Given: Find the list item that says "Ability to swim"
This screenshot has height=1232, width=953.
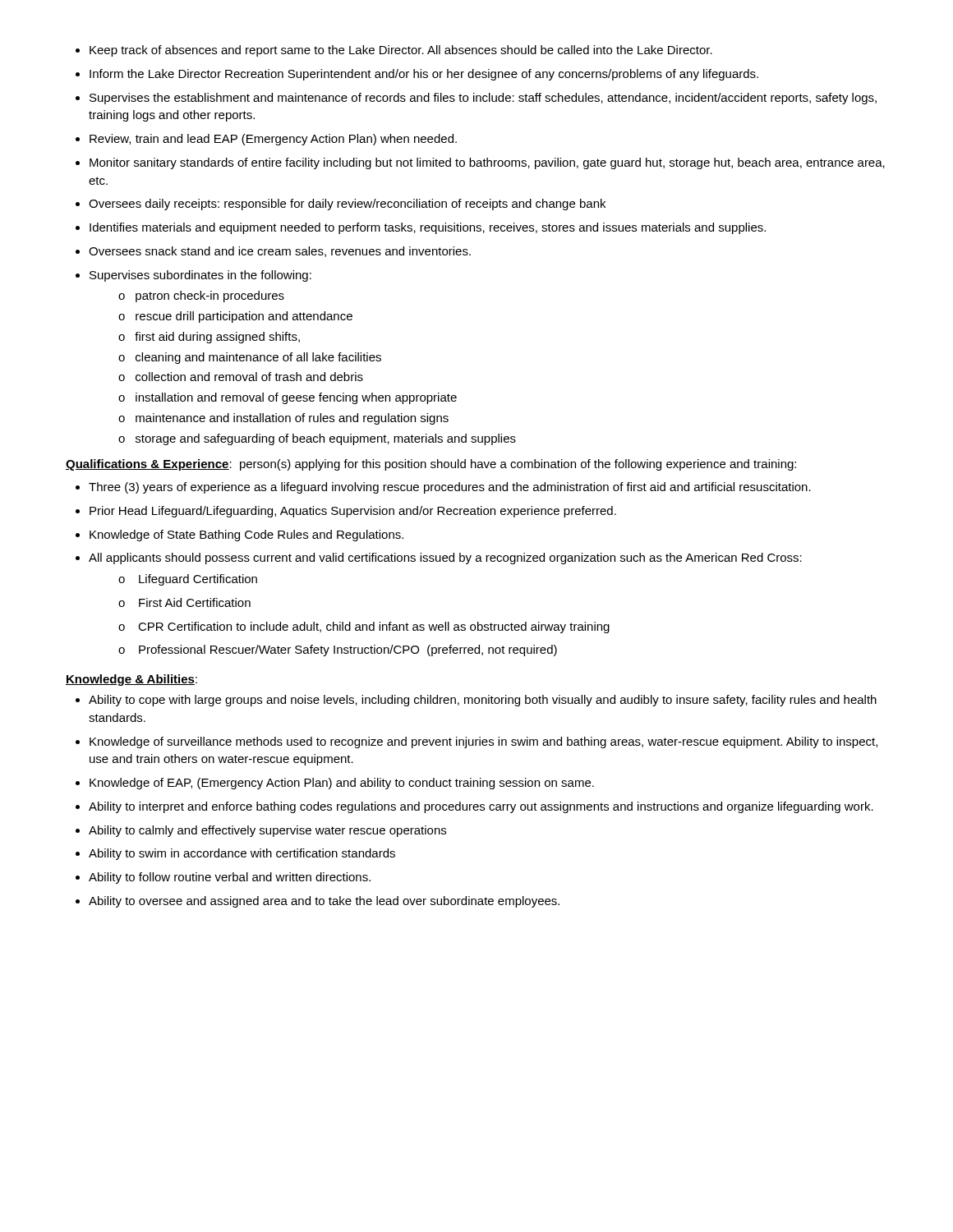Looking at the screenshot, I should tap(242, 853).
